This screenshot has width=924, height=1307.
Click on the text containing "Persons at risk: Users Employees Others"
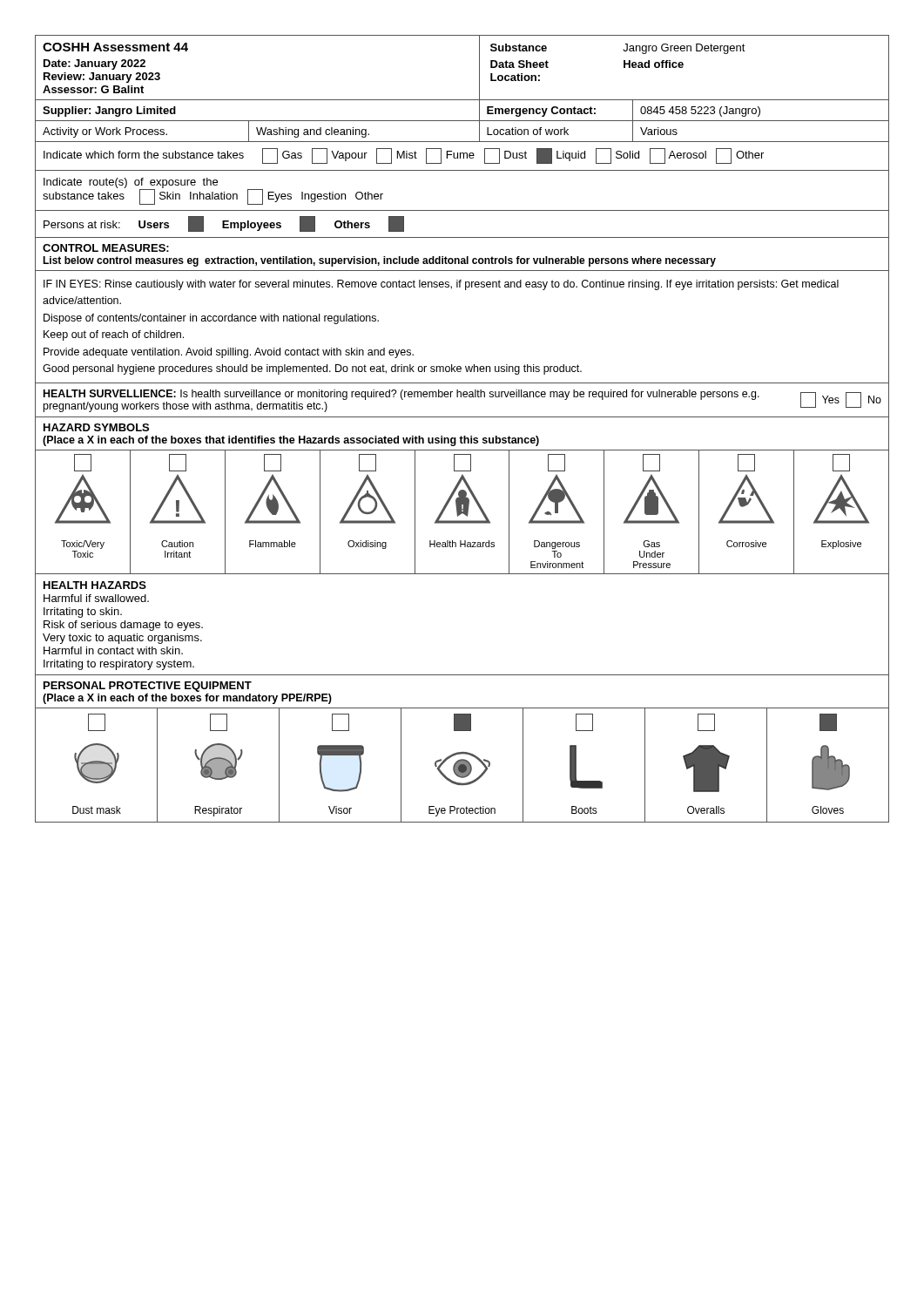click(x=224, y=224)
